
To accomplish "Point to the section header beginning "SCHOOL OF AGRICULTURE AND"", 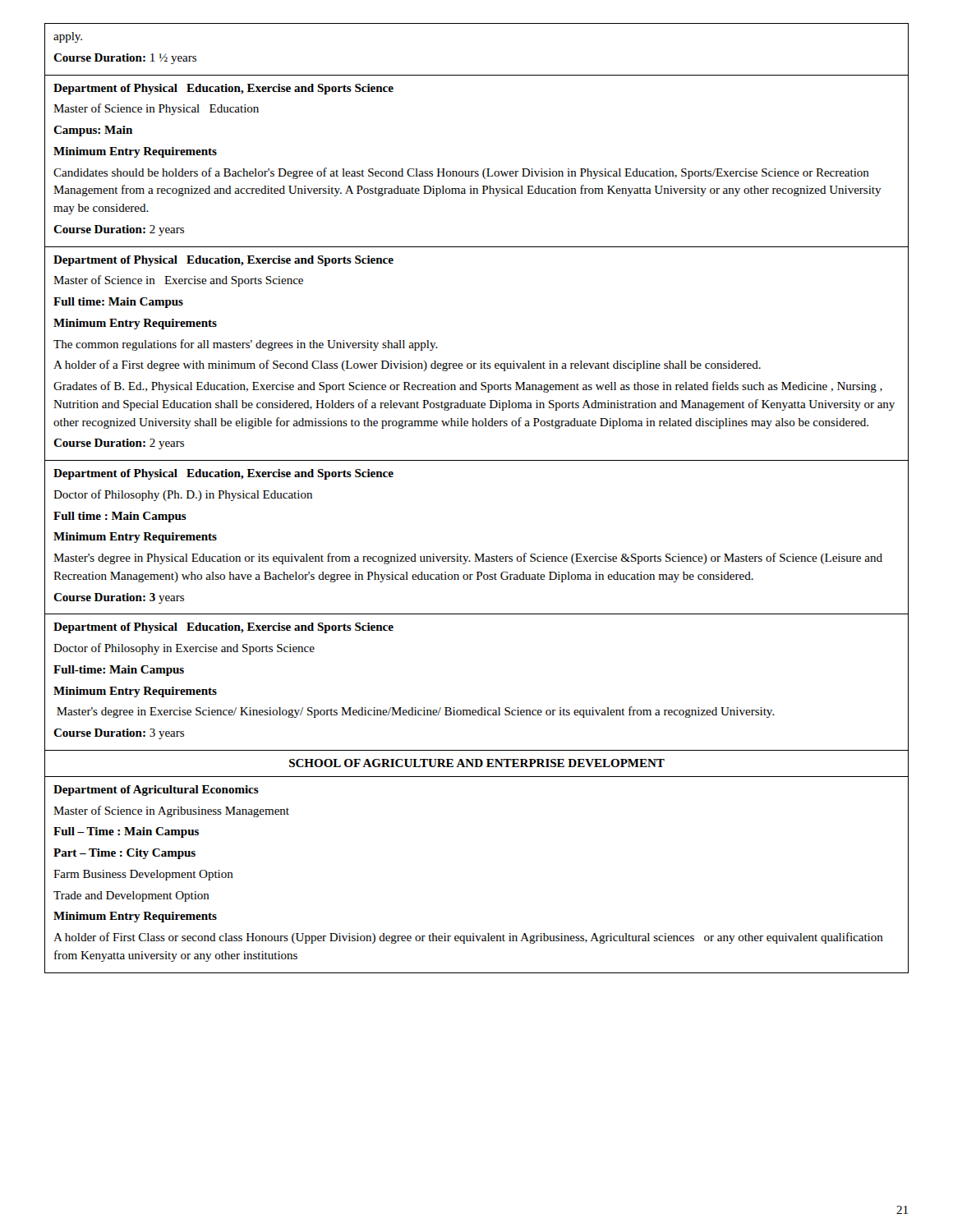I will [x=476, y=763].
